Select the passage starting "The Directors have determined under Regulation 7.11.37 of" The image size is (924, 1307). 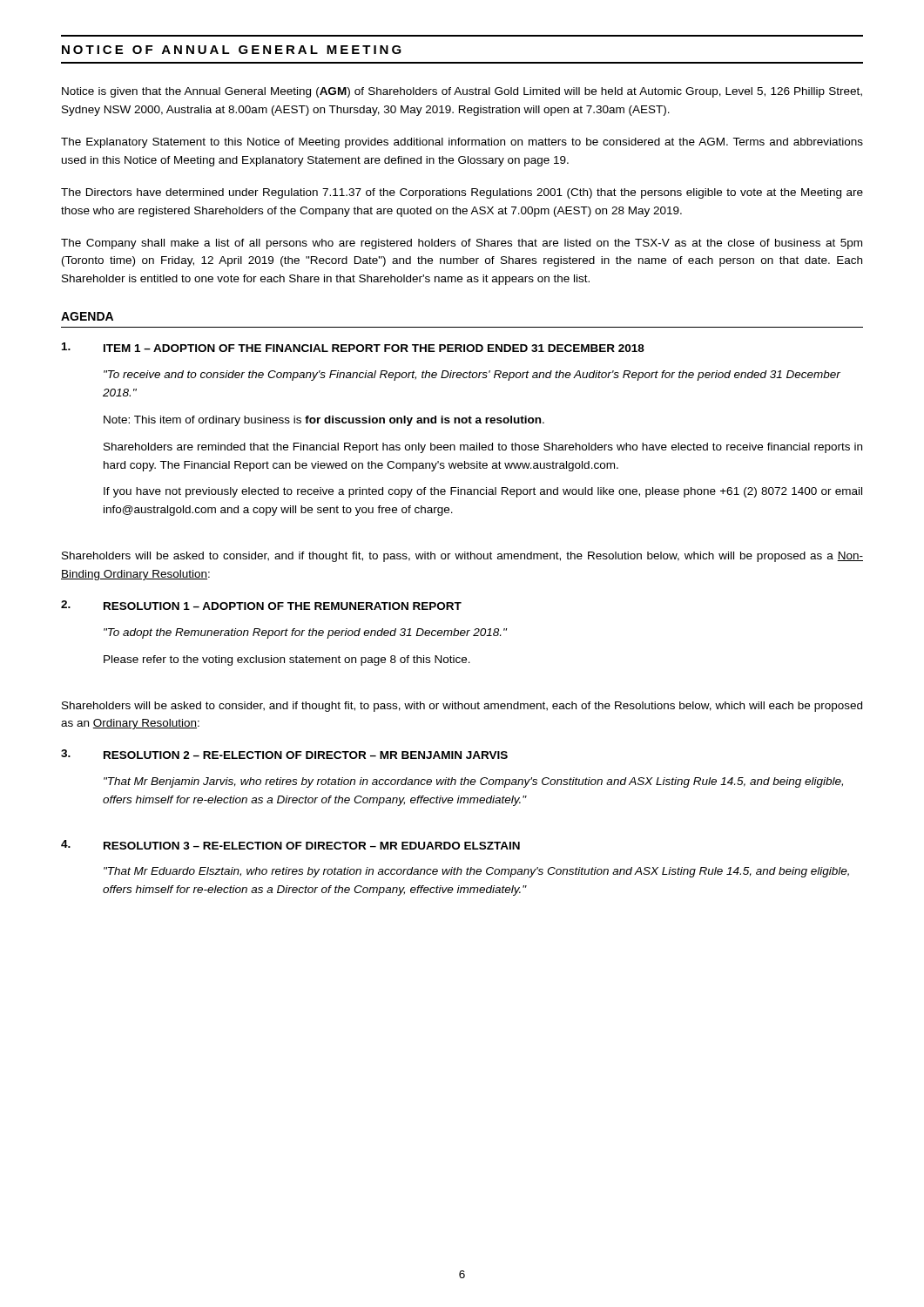(462, 201)
